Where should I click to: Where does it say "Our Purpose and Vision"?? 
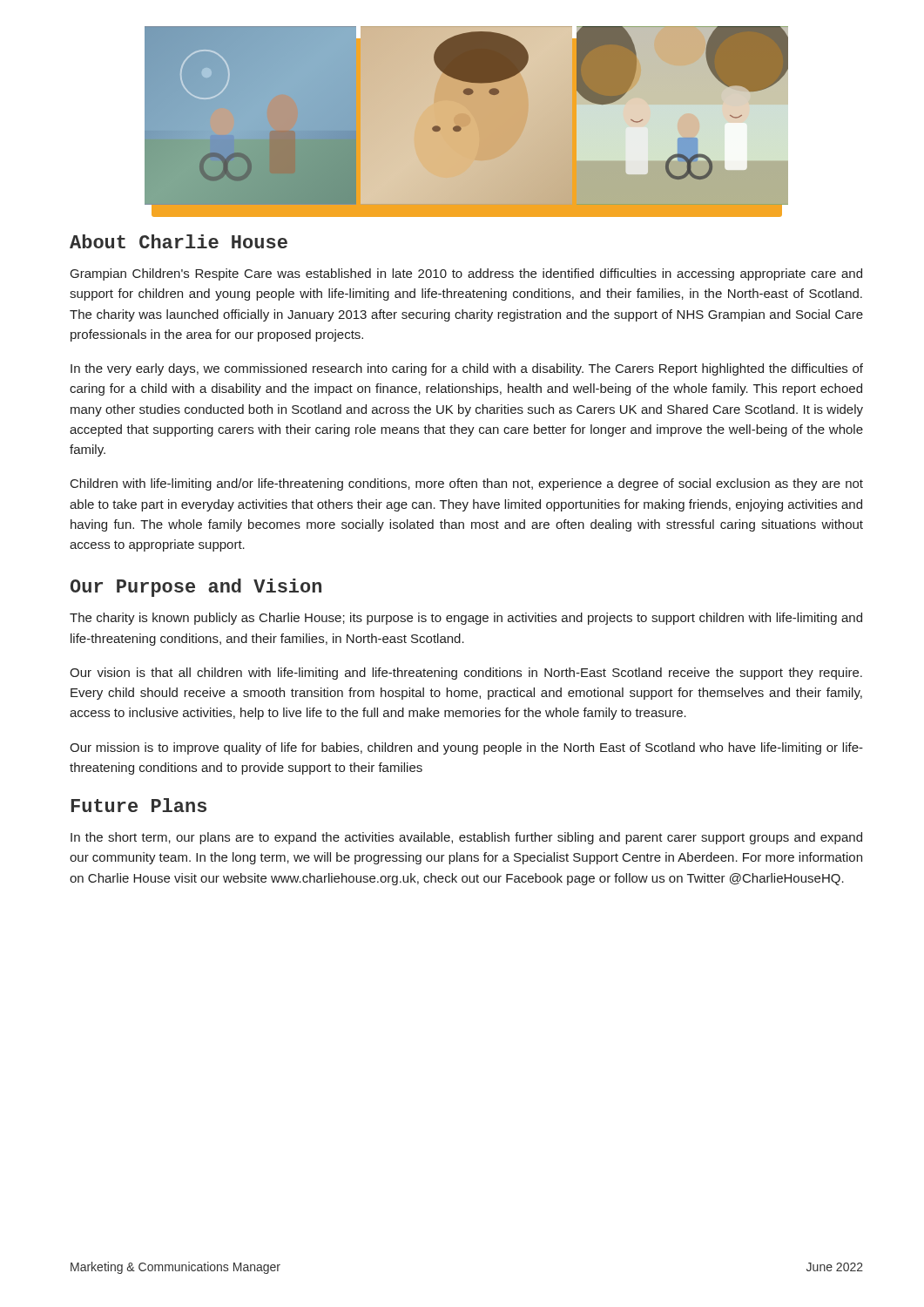(x=196, y=588)
